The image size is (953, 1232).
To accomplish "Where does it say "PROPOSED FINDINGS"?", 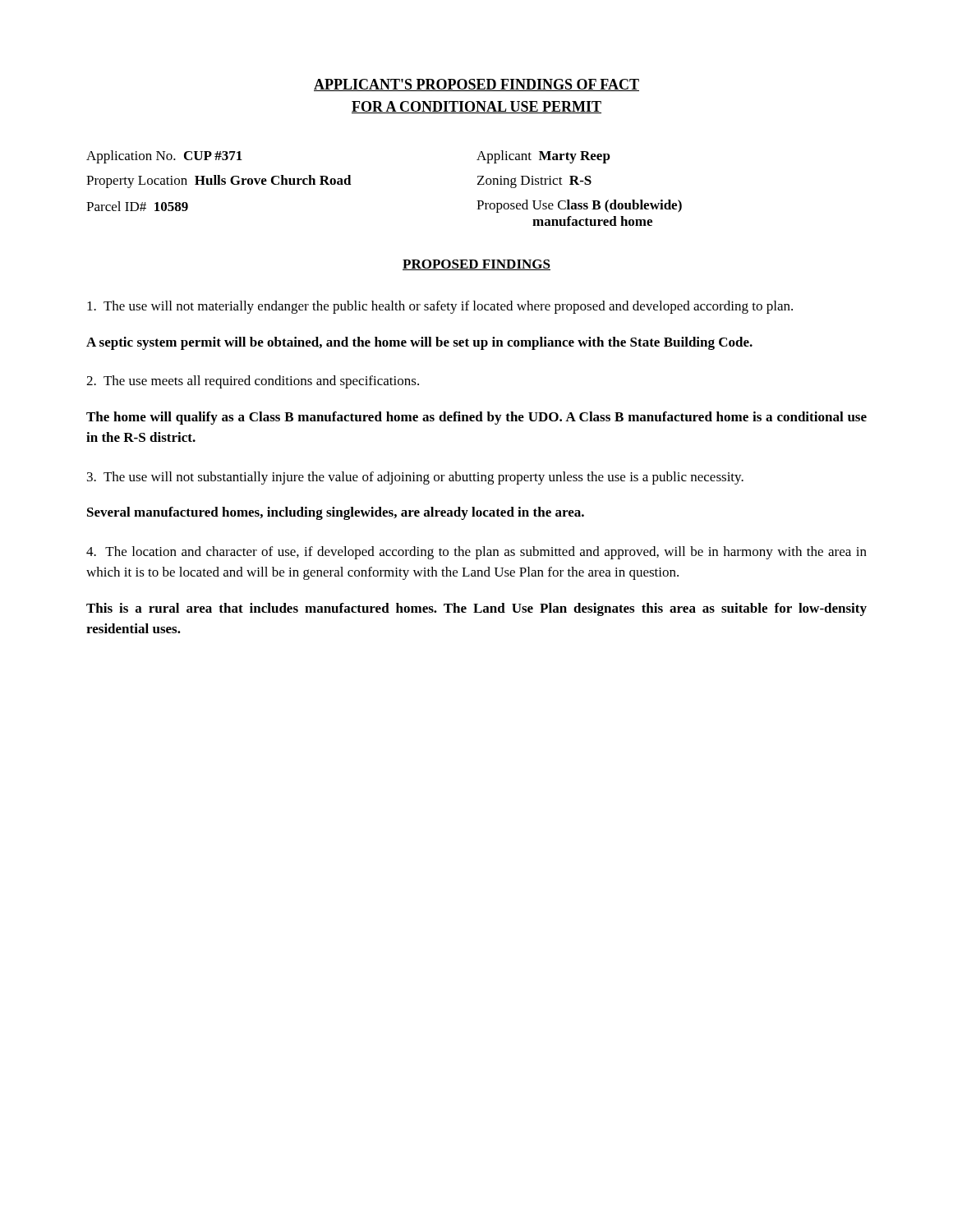I will pyautogui.click(x=476, y=264).
